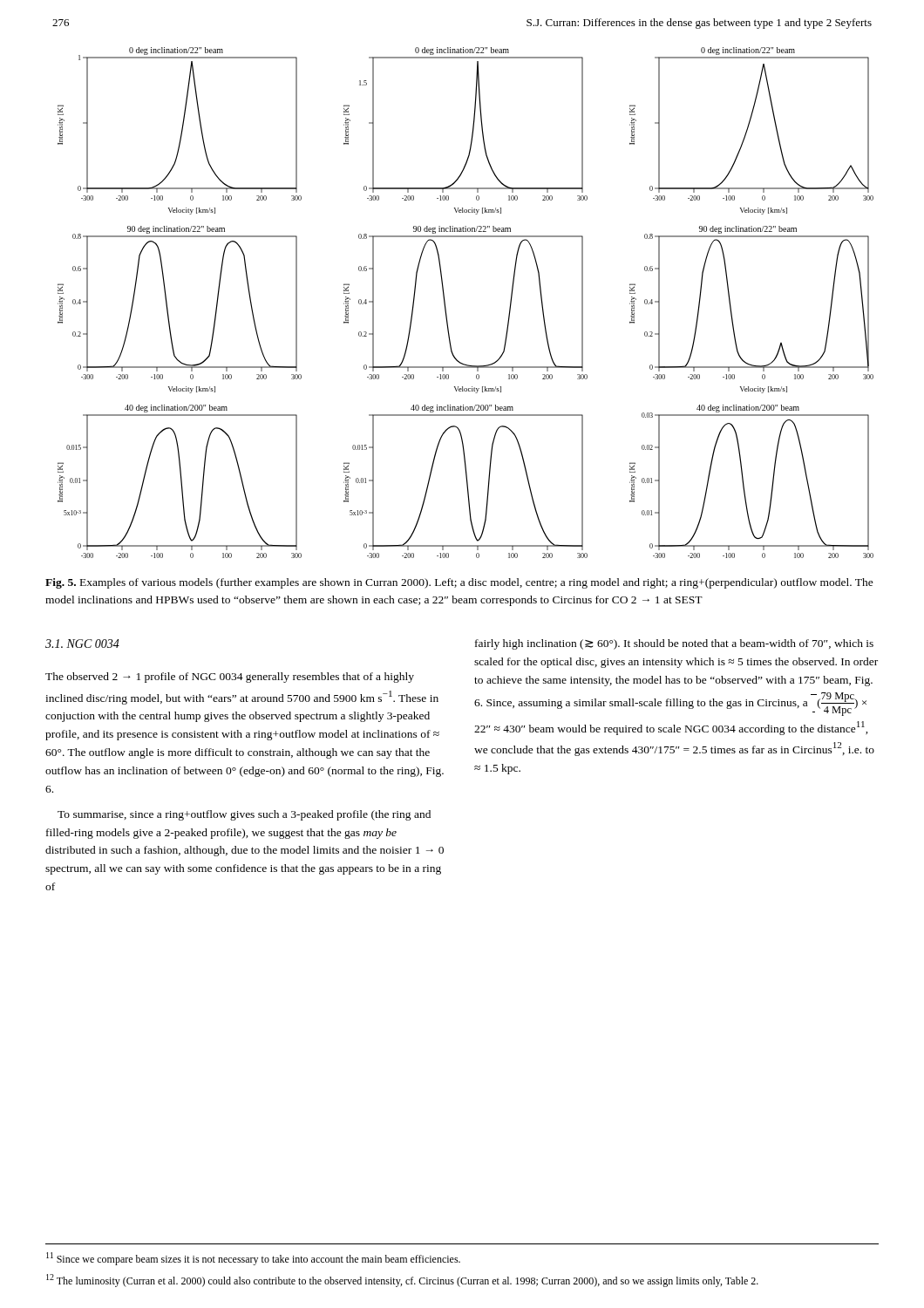Select the text starting "11 Since we compare beam sizes"
This screenshot has width=924, height=1308.
pyautogui.click(x=253, y=1258)
